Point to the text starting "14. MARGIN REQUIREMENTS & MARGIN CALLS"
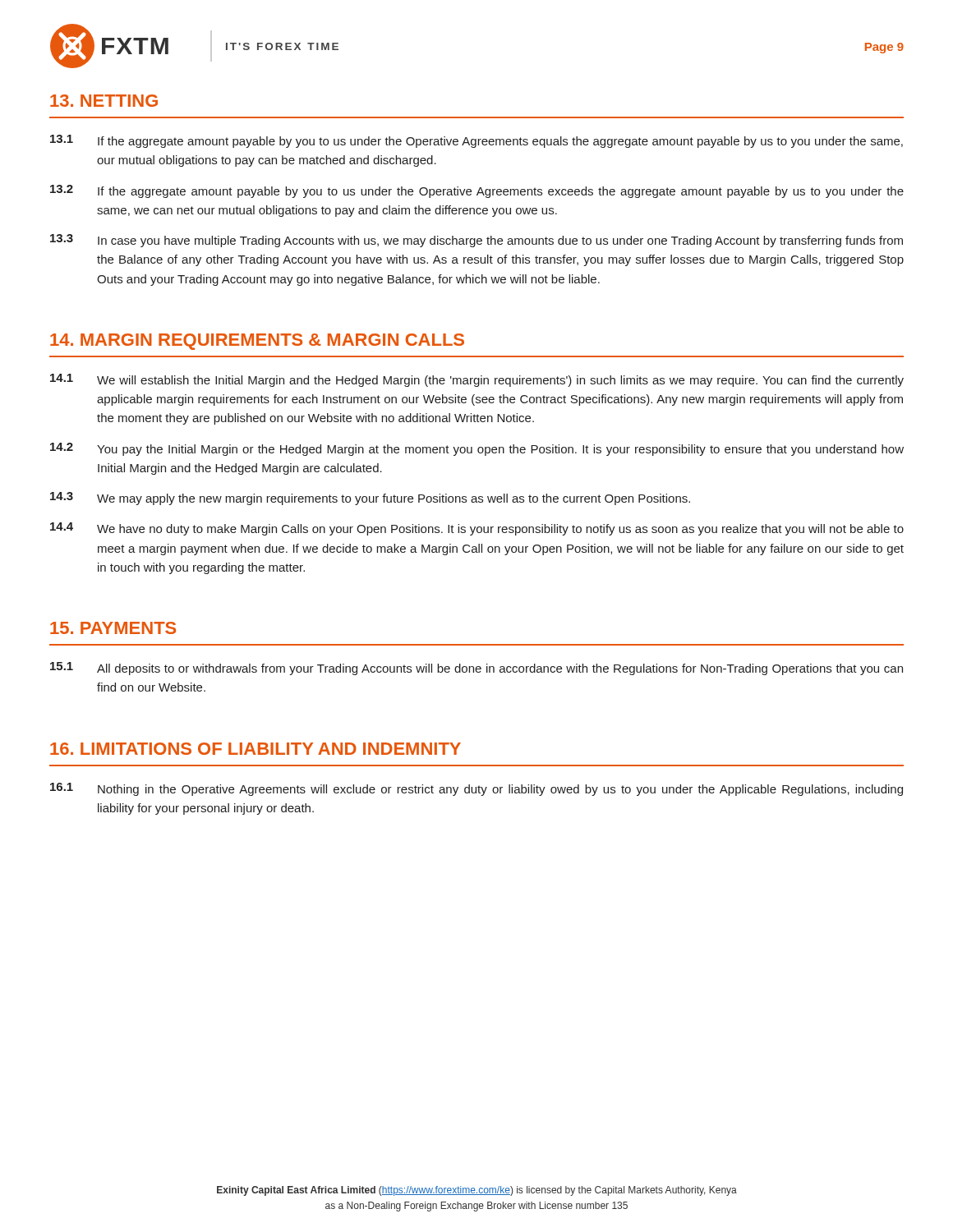953x1232 pixels. [257, 342]
